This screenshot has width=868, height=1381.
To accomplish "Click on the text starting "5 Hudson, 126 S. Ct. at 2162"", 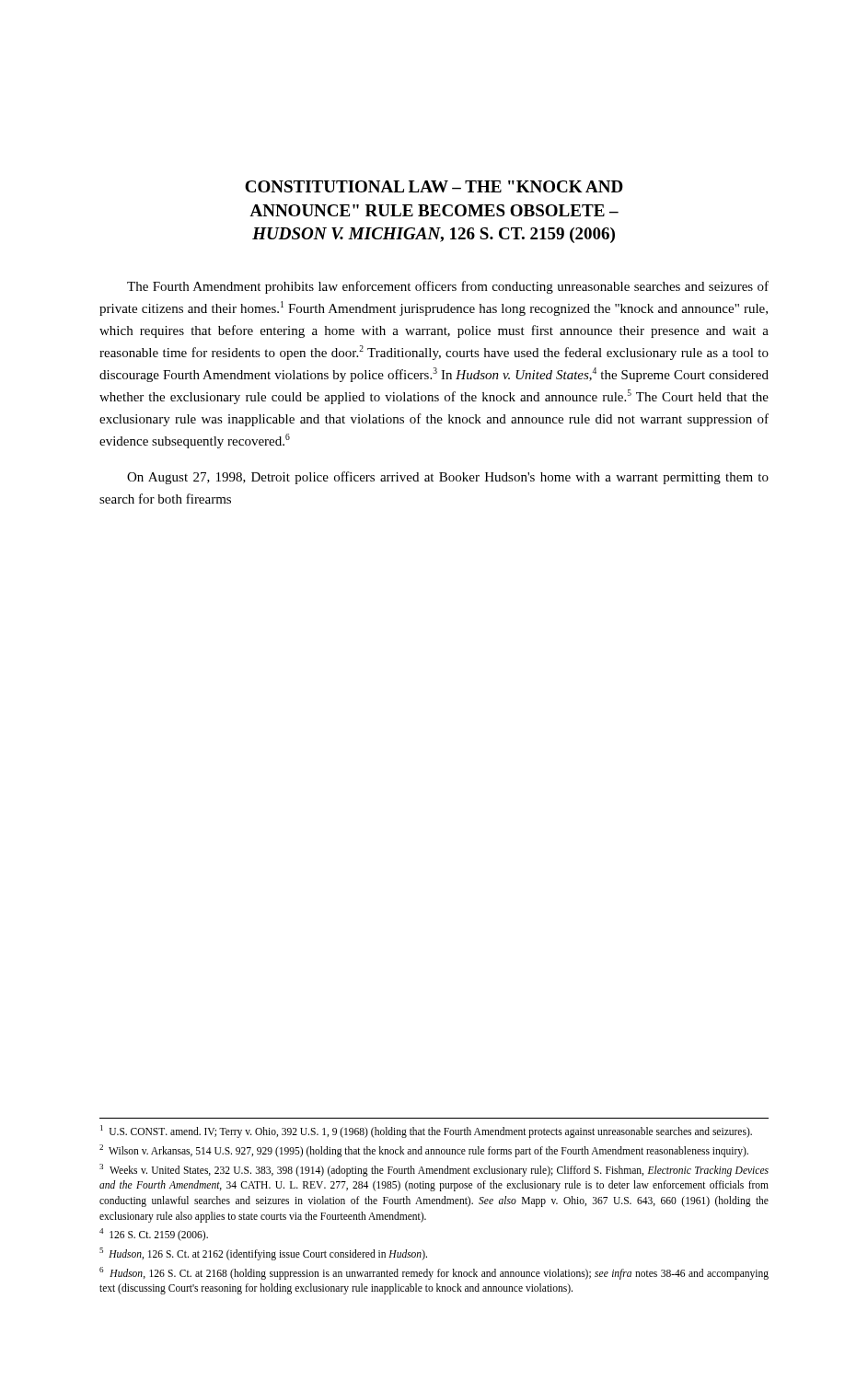I will [x=264, y=1253].
